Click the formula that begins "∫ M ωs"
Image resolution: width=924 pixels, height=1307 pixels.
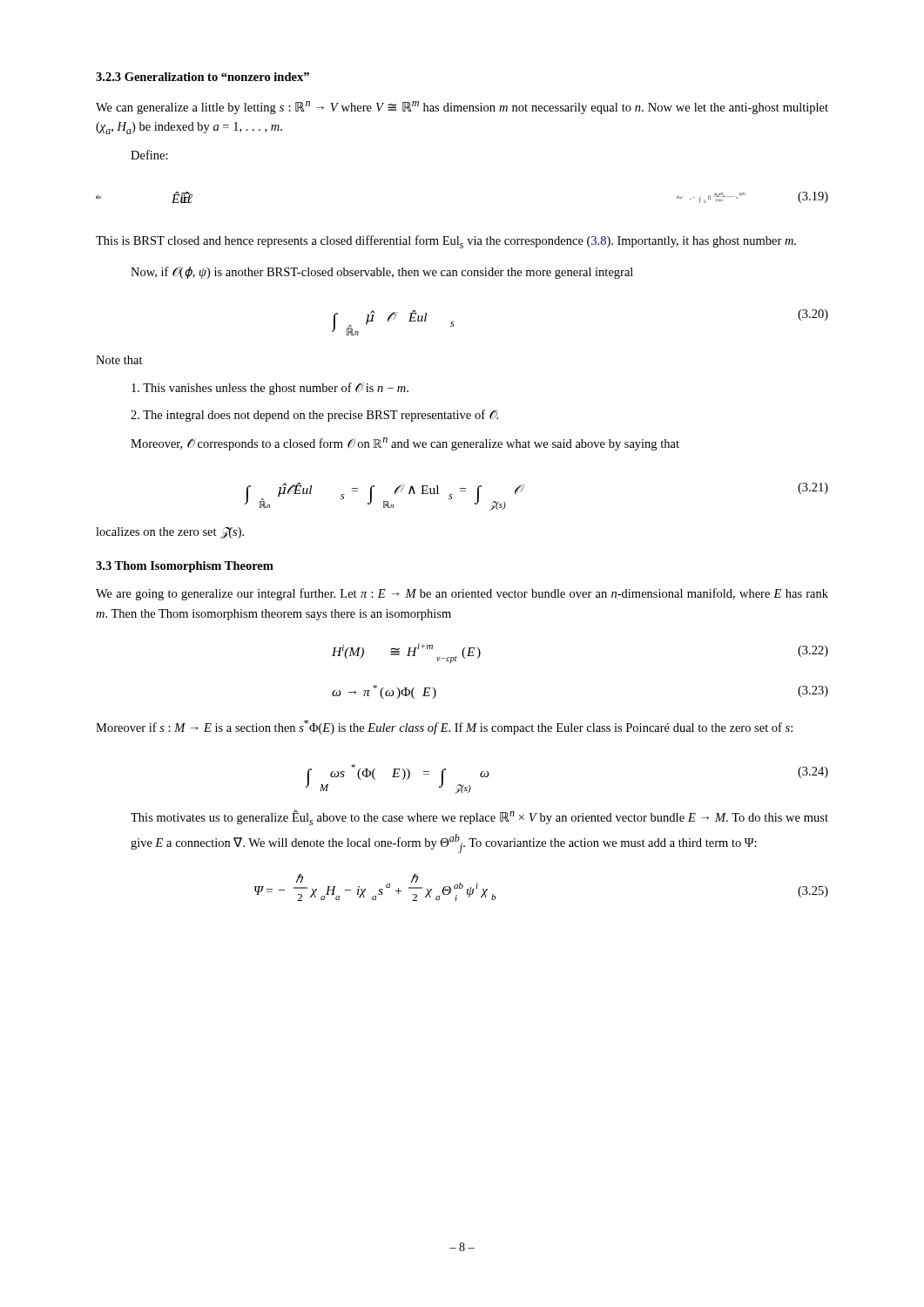pos(442,779)
